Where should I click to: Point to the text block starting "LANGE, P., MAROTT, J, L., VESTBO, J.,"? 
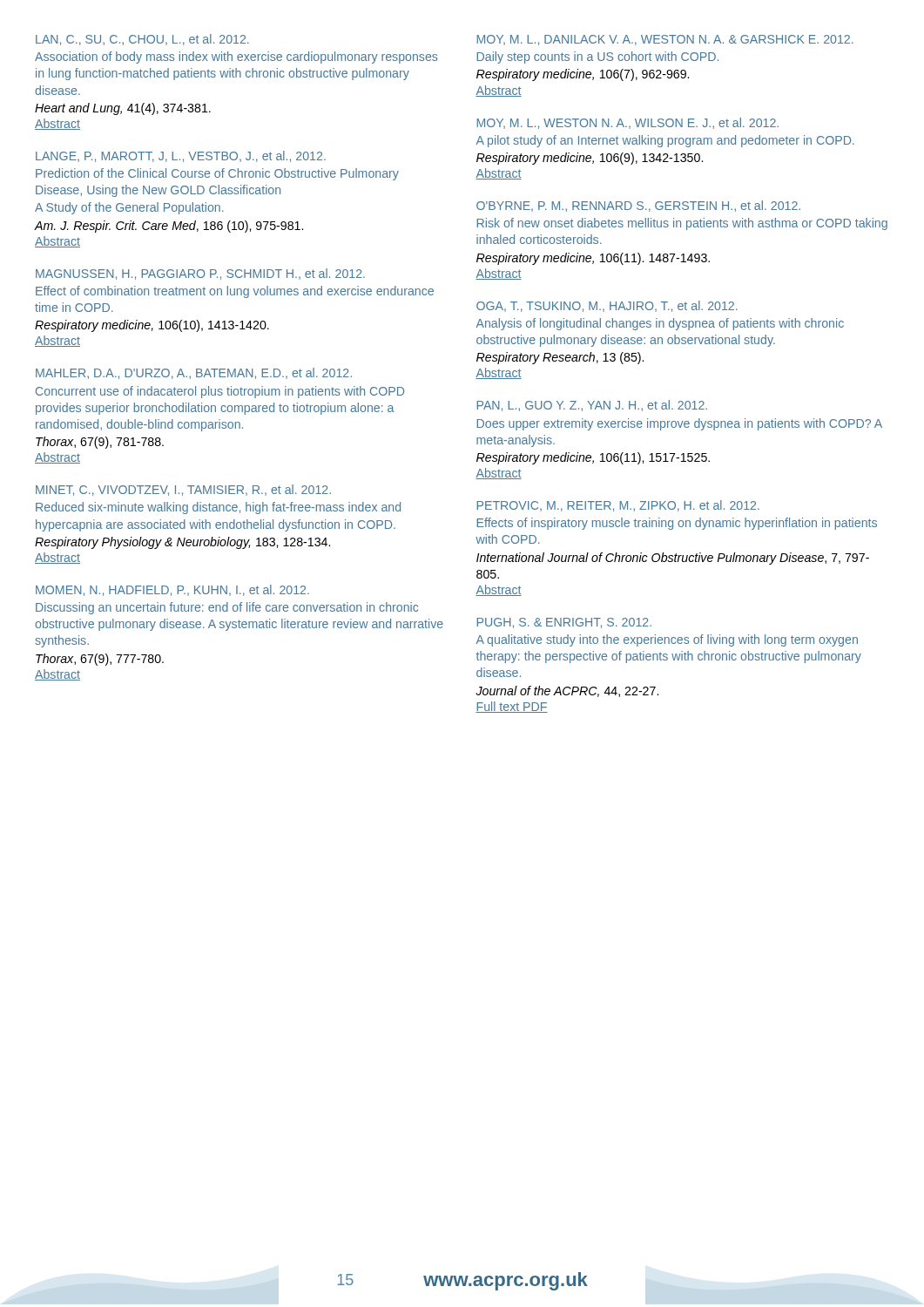(x=241, y=198)
